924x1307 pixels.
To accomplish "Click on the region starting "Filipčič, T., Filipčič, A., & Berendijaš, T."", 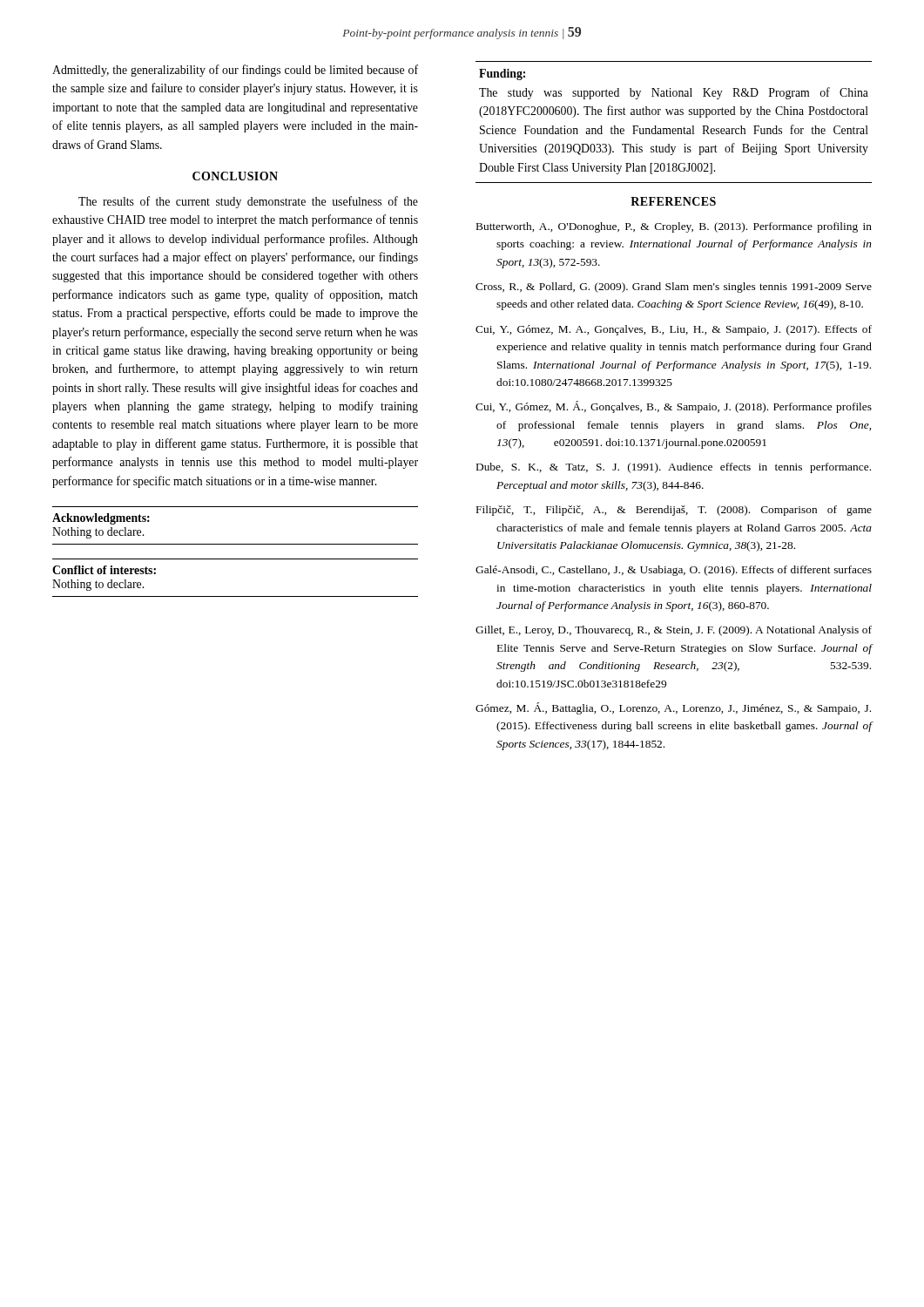I will point(674,527).
